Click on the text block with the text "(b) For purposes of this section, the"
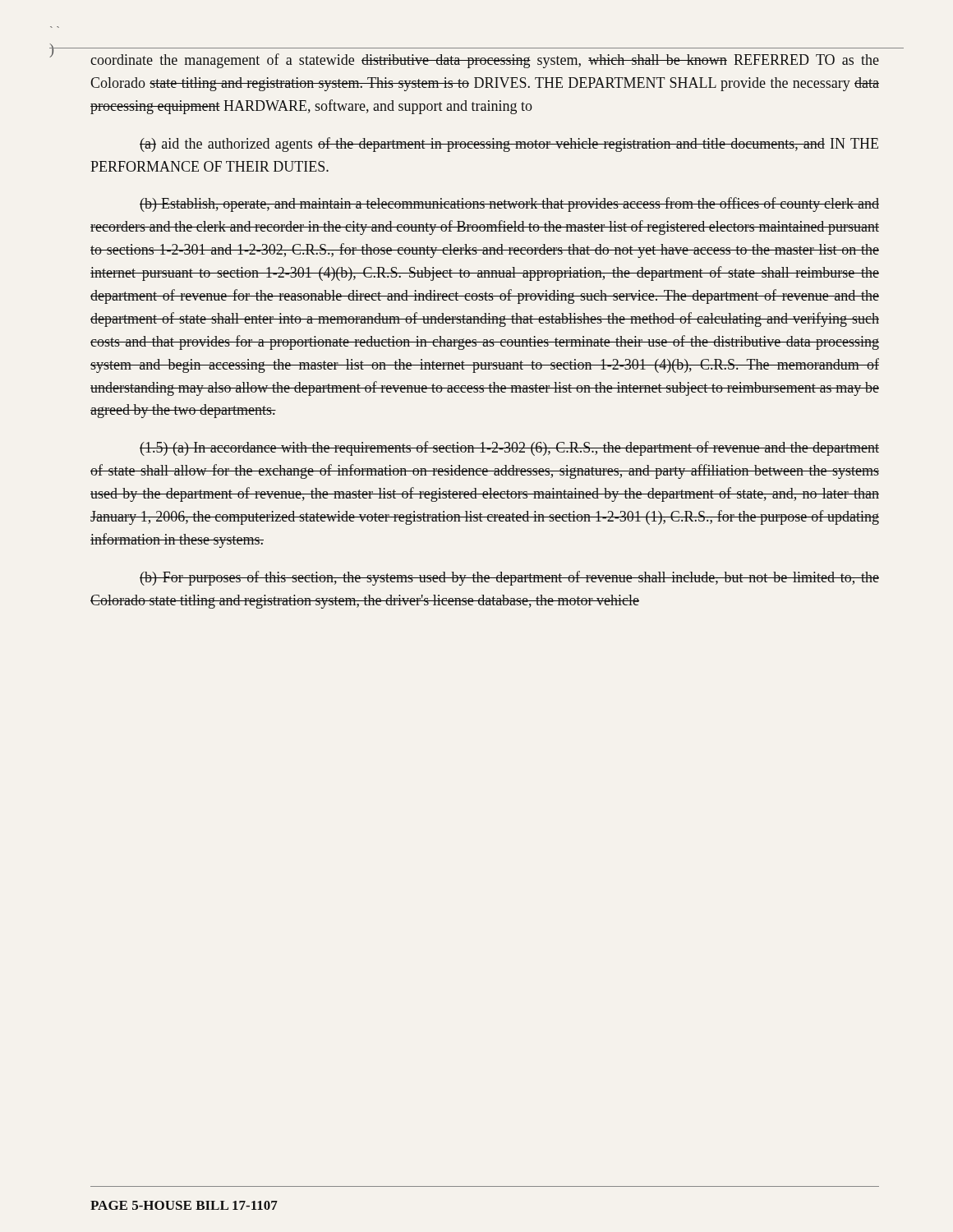 pyautogui.click(x=485, y=590)
